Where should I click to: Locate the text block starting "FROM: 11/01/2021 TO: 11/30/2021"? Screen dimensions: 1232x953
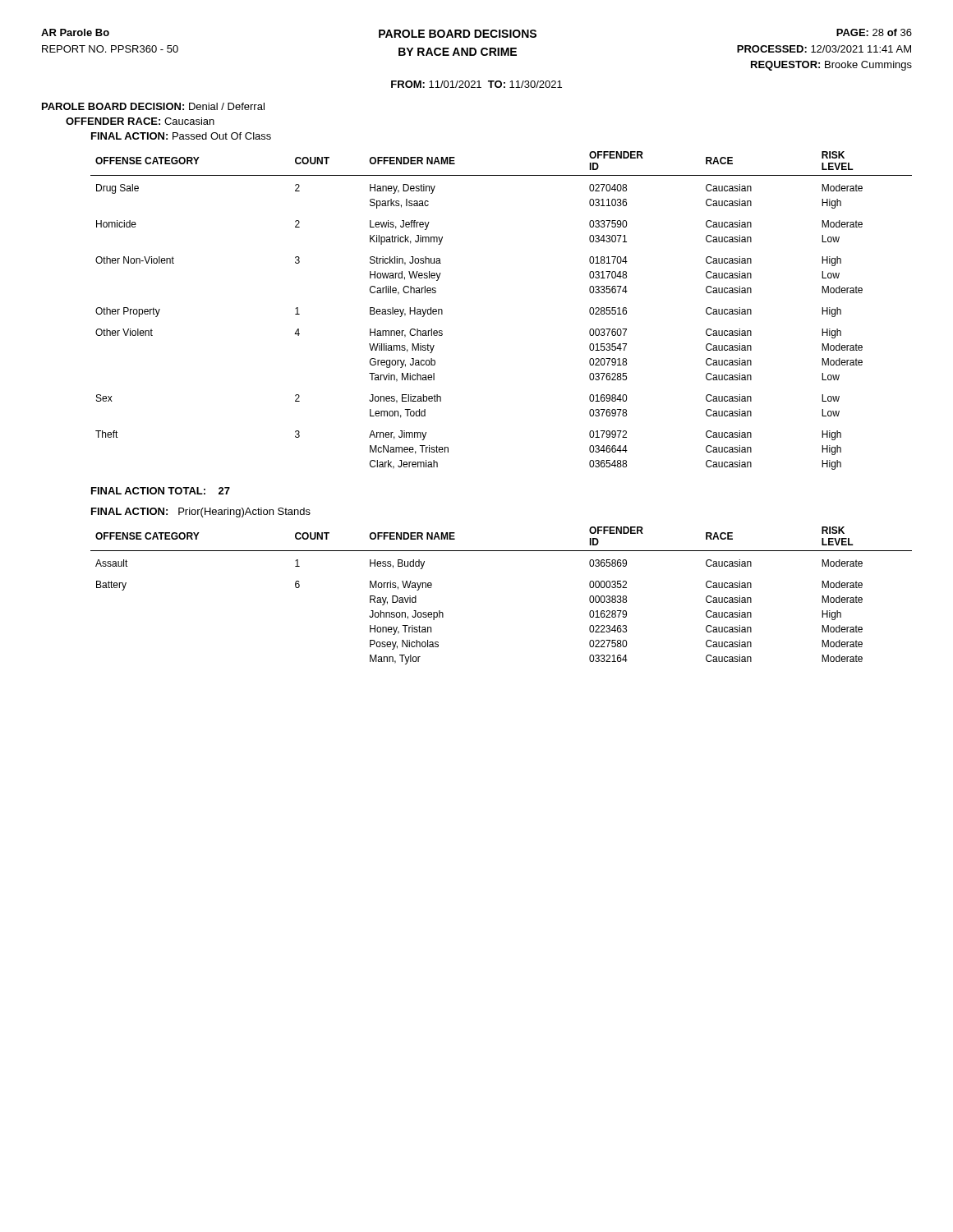coord(476,84)
